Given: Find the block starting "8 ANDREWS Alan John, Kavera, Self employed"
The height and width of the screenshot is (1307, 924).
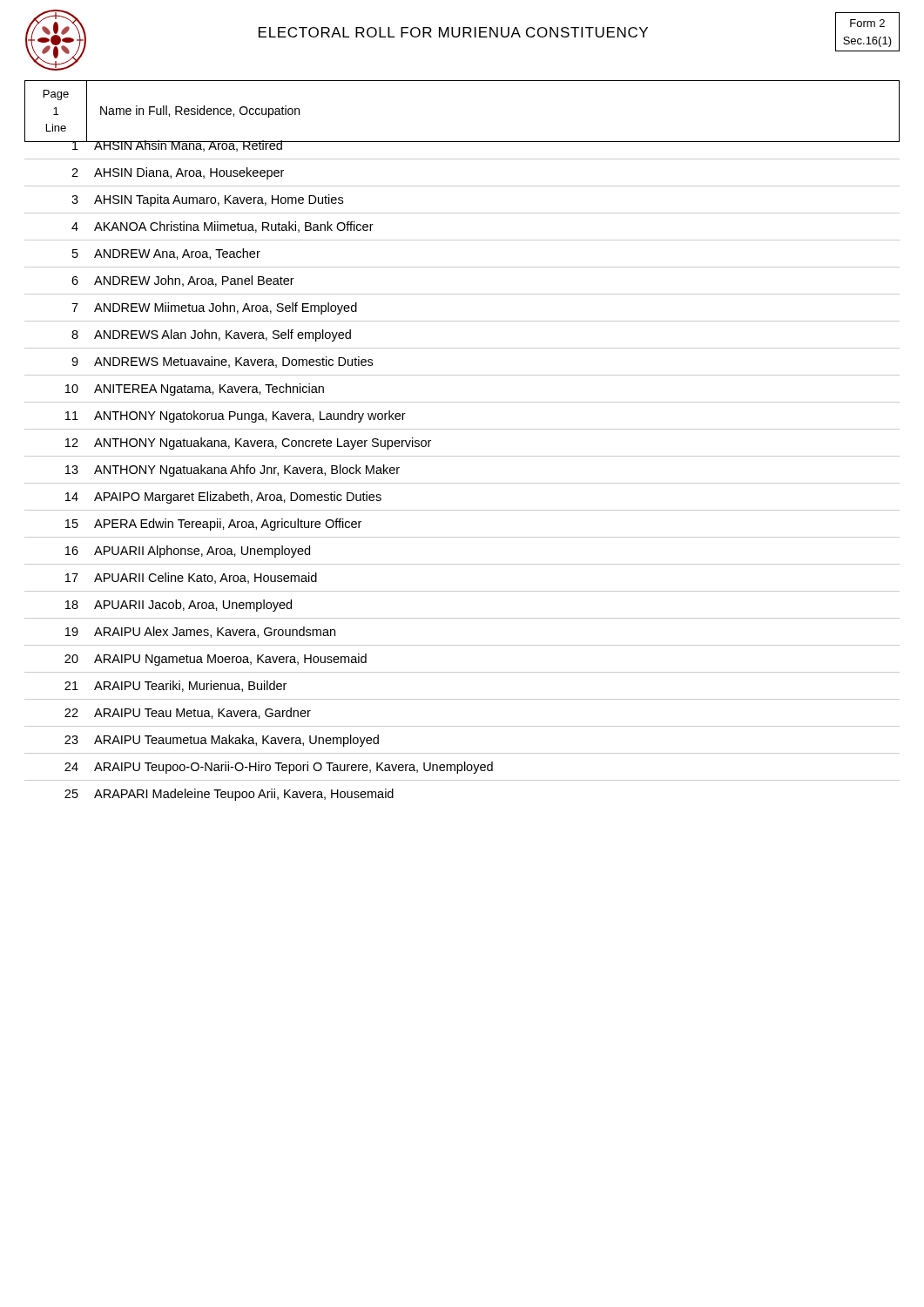Looking at the screenshot, I should pyautogui.click(x=211, y=335).
